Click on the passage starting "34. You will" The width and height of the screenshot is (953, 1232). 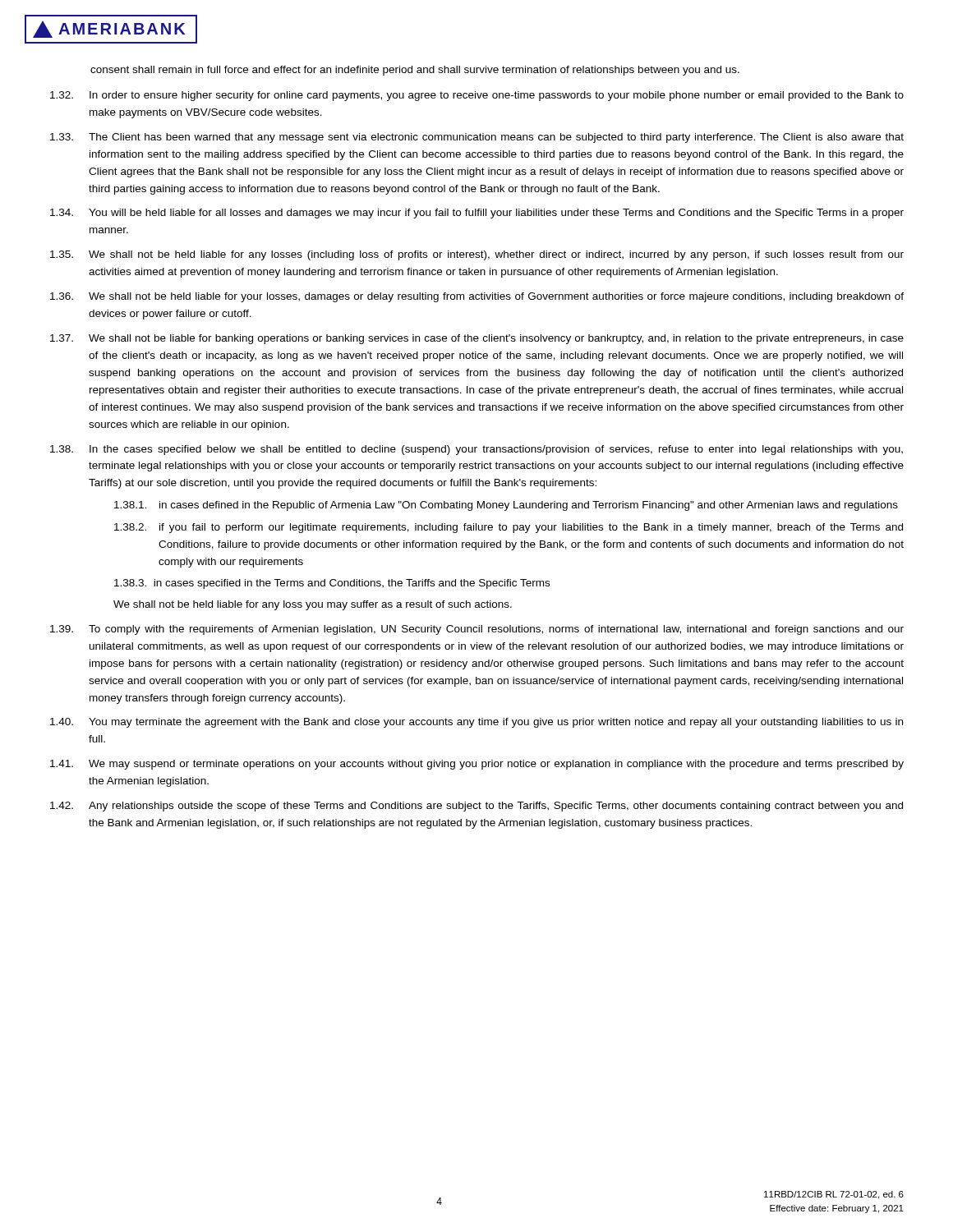click(476, 222)
